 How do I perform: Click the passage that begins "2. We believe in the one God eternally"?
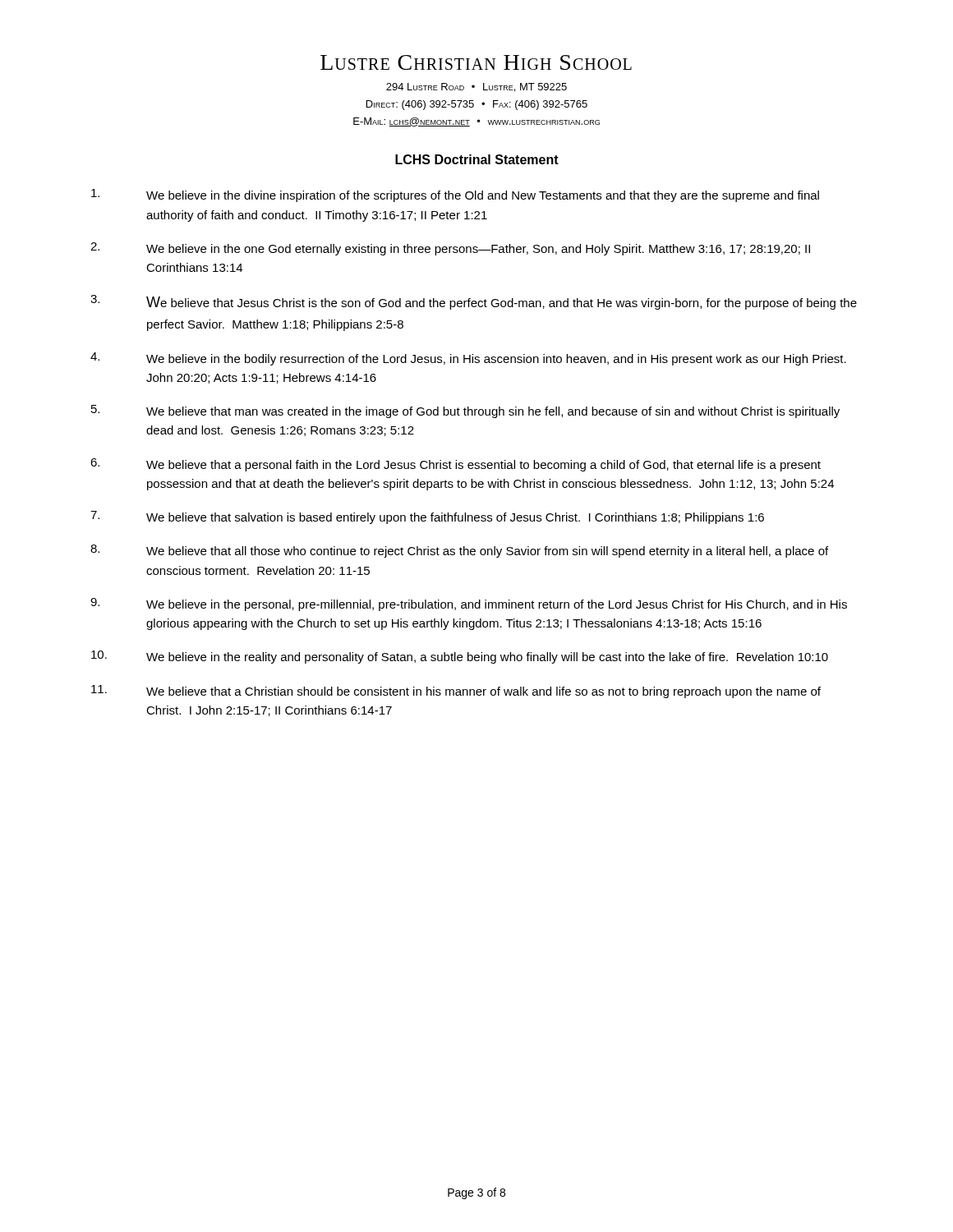pyautogui.click(x=476, y=258)
